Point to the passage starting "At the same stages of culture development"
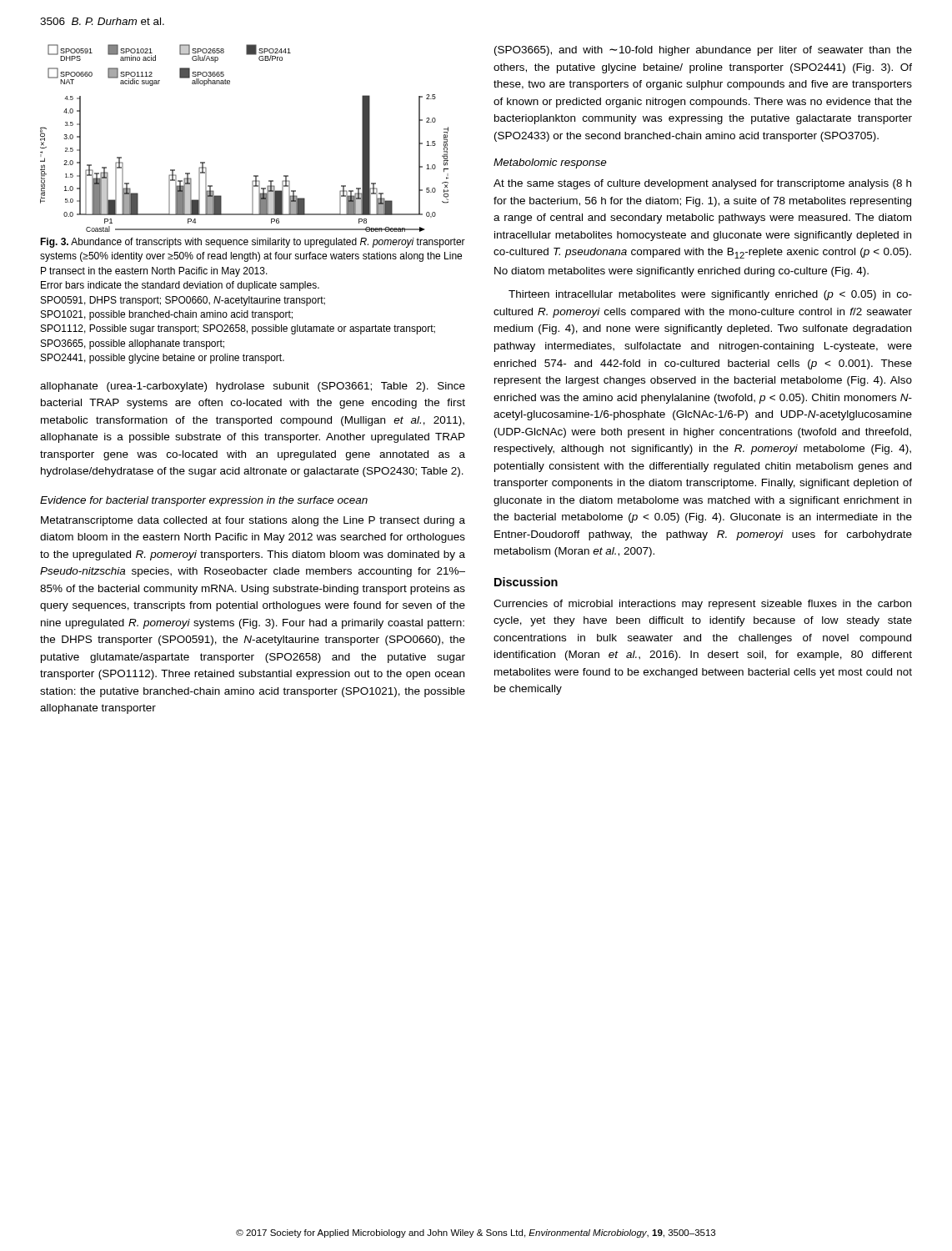Viewport: 952px width, 1251px height. [703, 368]
